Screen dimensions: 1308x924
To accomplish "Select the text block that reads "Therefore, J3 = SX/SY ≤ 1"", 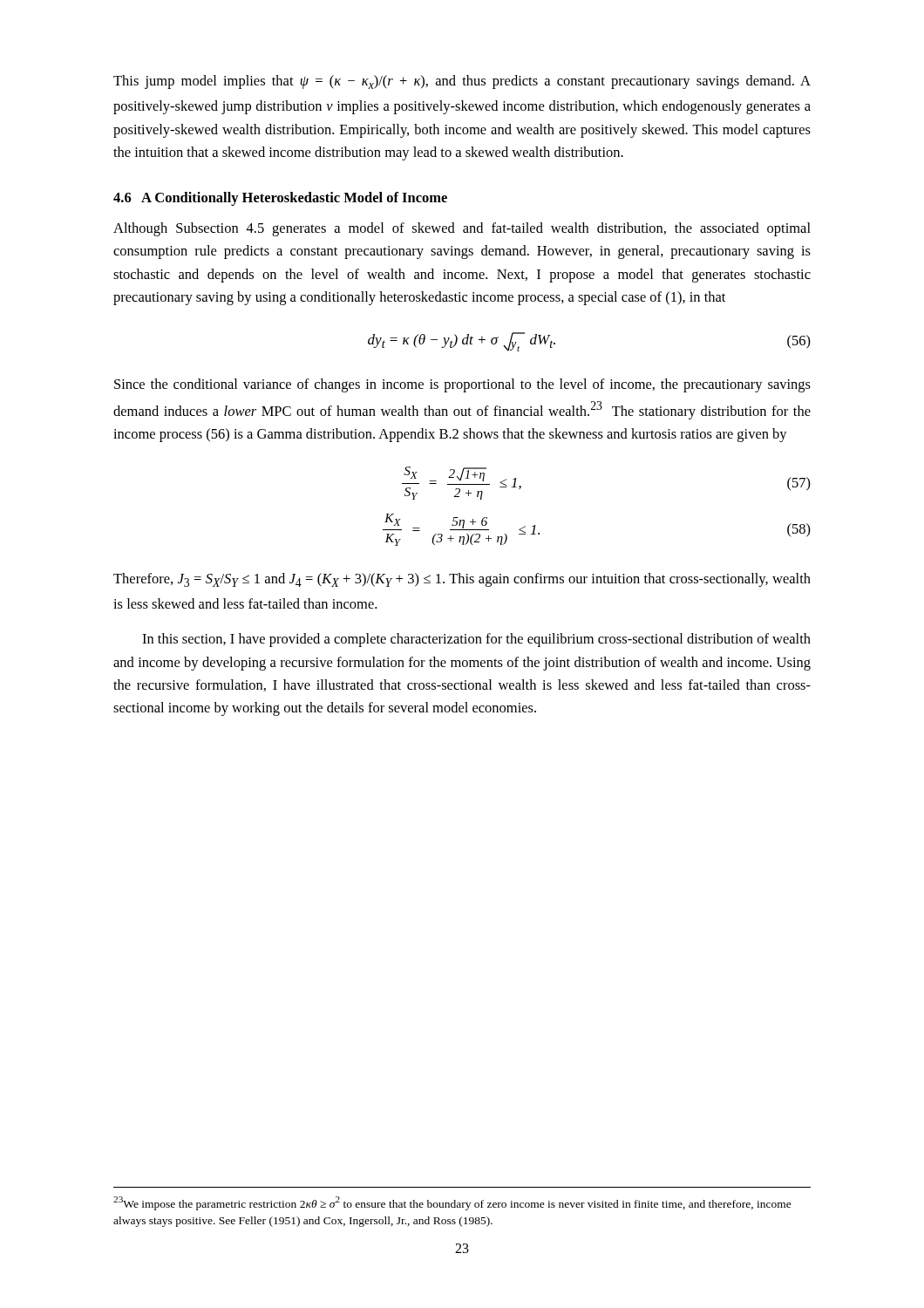I will pos(462,592).
